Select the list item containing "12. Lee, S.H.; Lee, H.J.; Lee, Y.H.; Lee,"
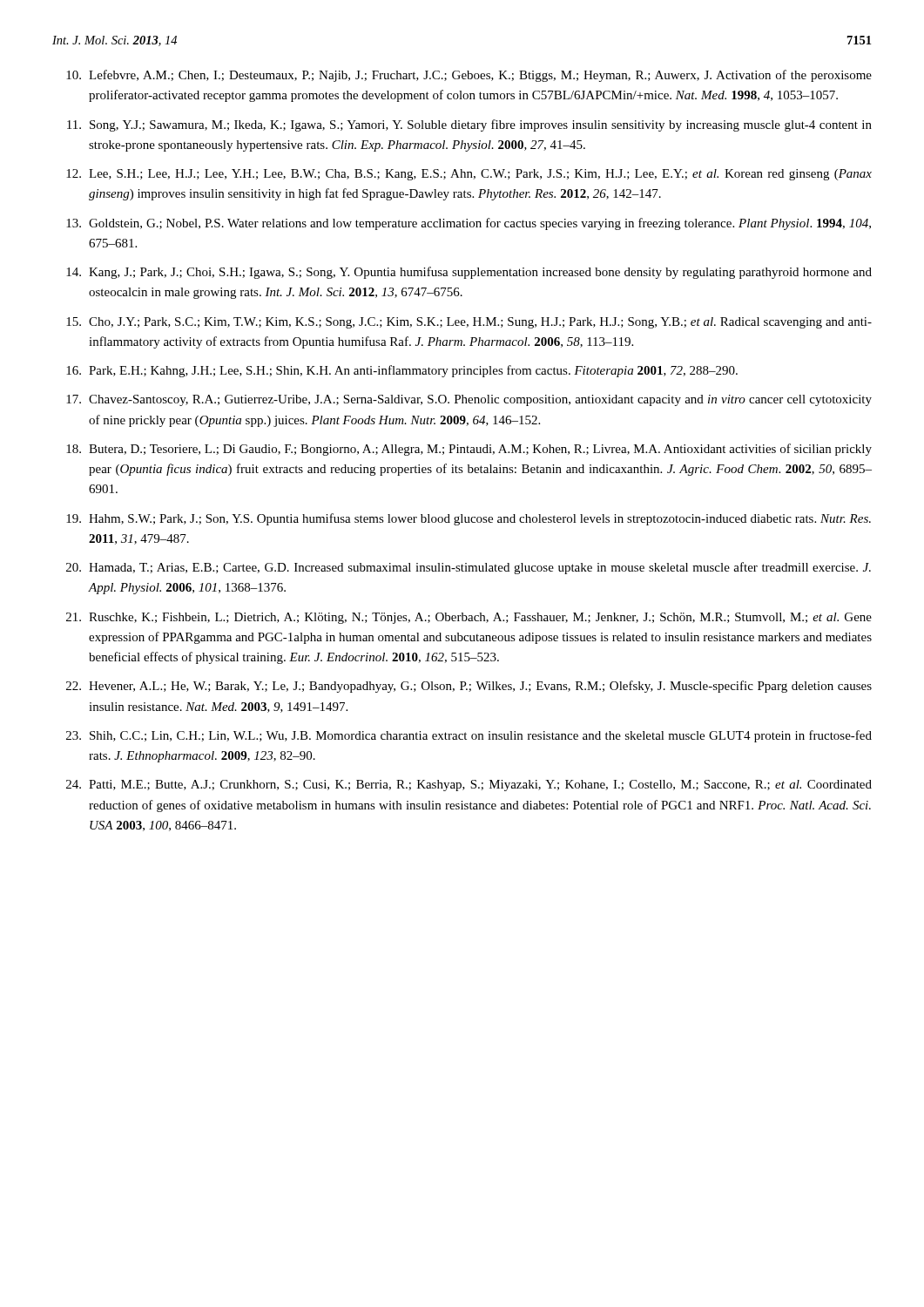 [x=462, y=184]
